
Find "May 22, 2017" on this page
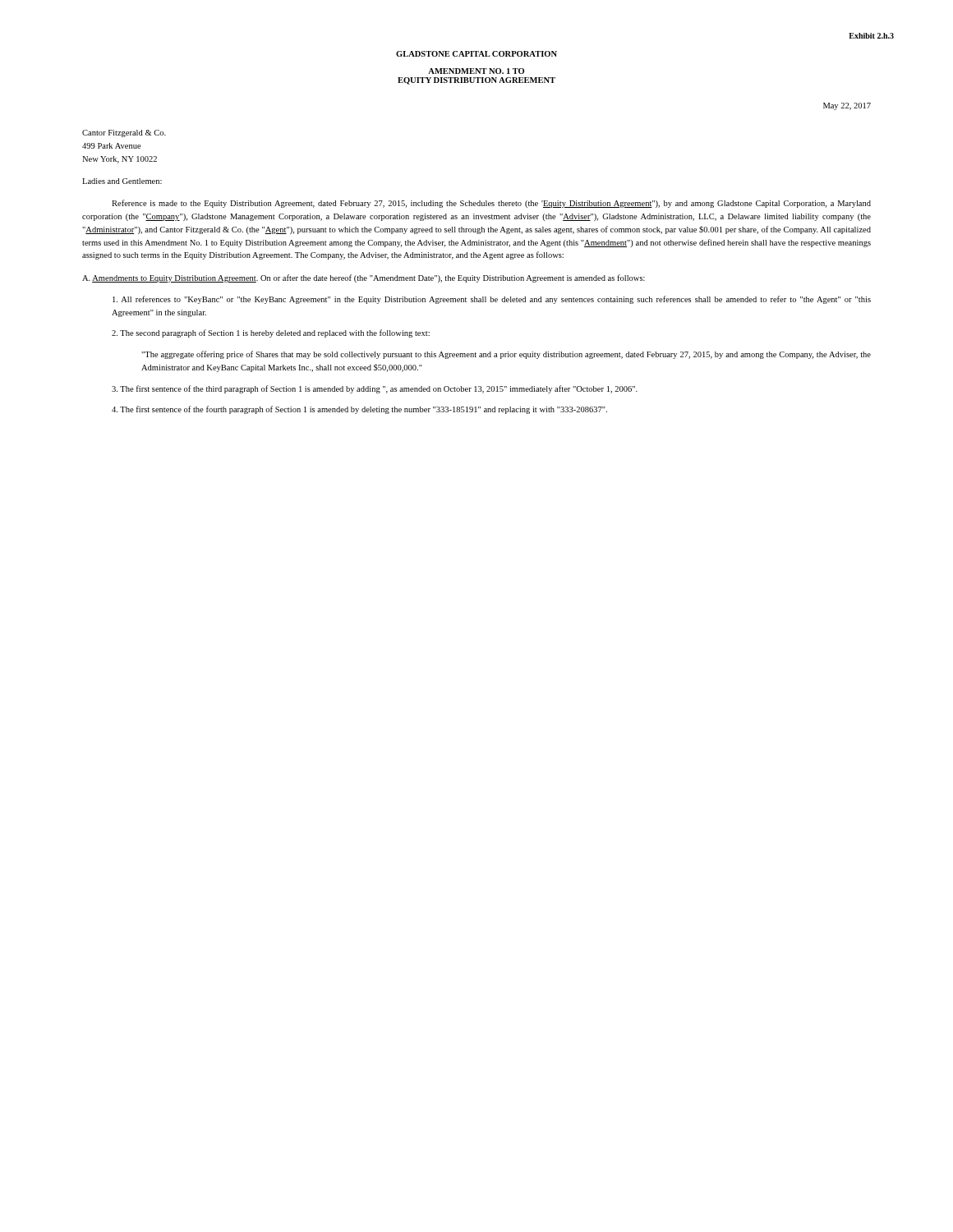[847, 106]
